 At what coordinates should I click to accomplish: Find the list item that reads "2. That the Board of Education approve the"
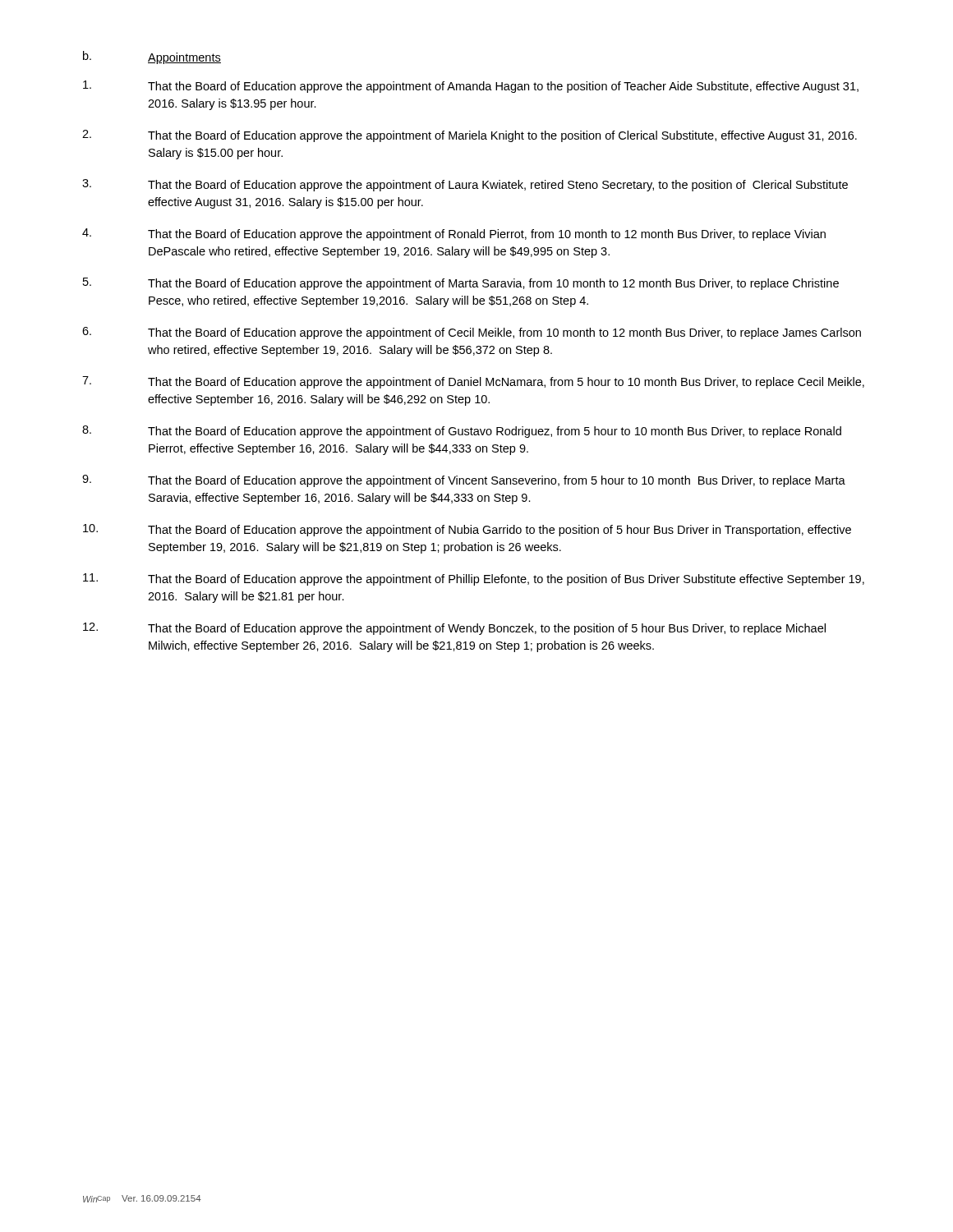pyautogui.click(x=476, y=145)
